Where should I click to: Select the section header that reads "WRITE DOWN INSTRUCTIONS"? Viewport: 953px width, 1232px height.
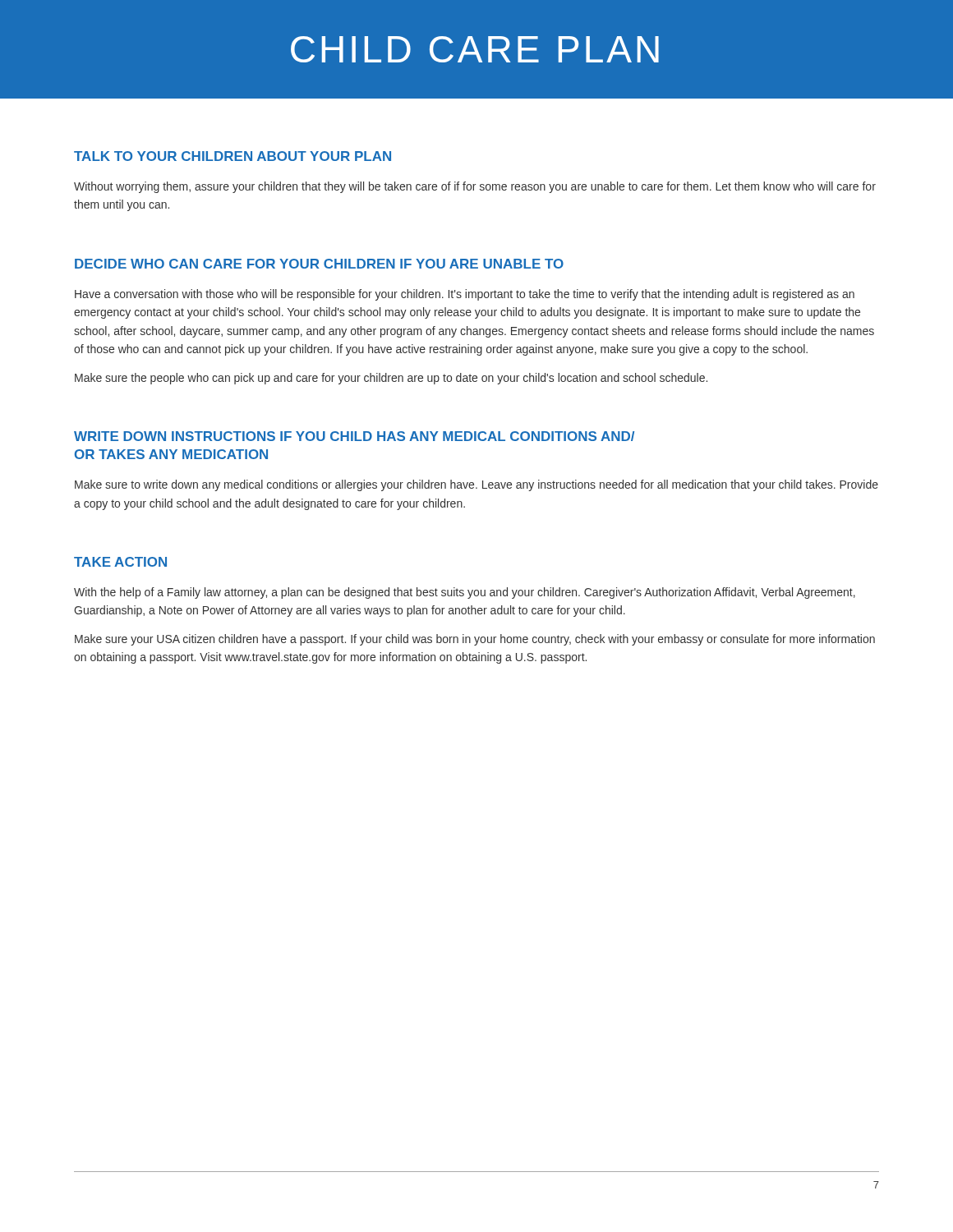point(476,446)
